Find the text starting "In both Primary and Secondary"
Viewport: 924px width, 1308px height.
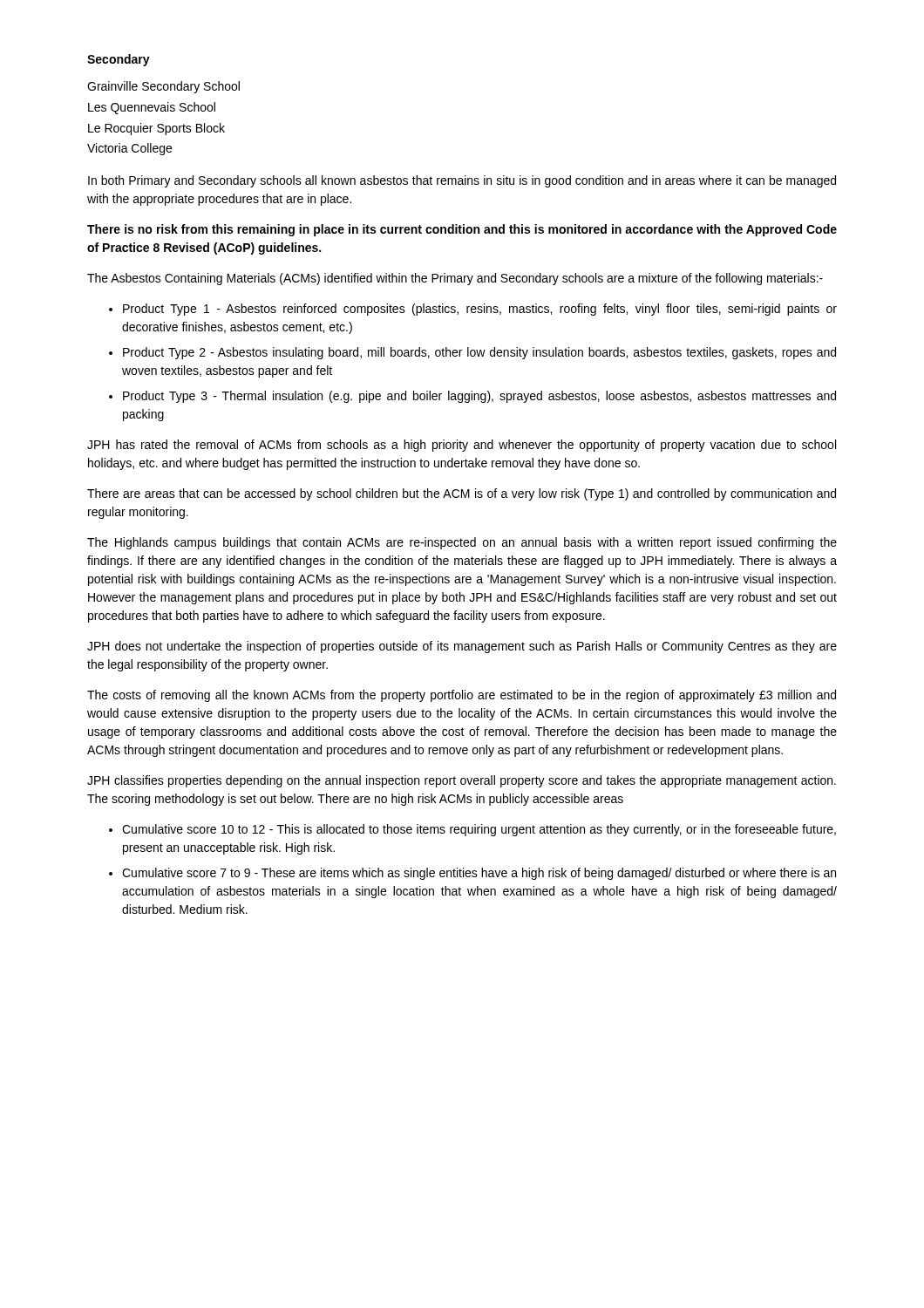point(462,190)
